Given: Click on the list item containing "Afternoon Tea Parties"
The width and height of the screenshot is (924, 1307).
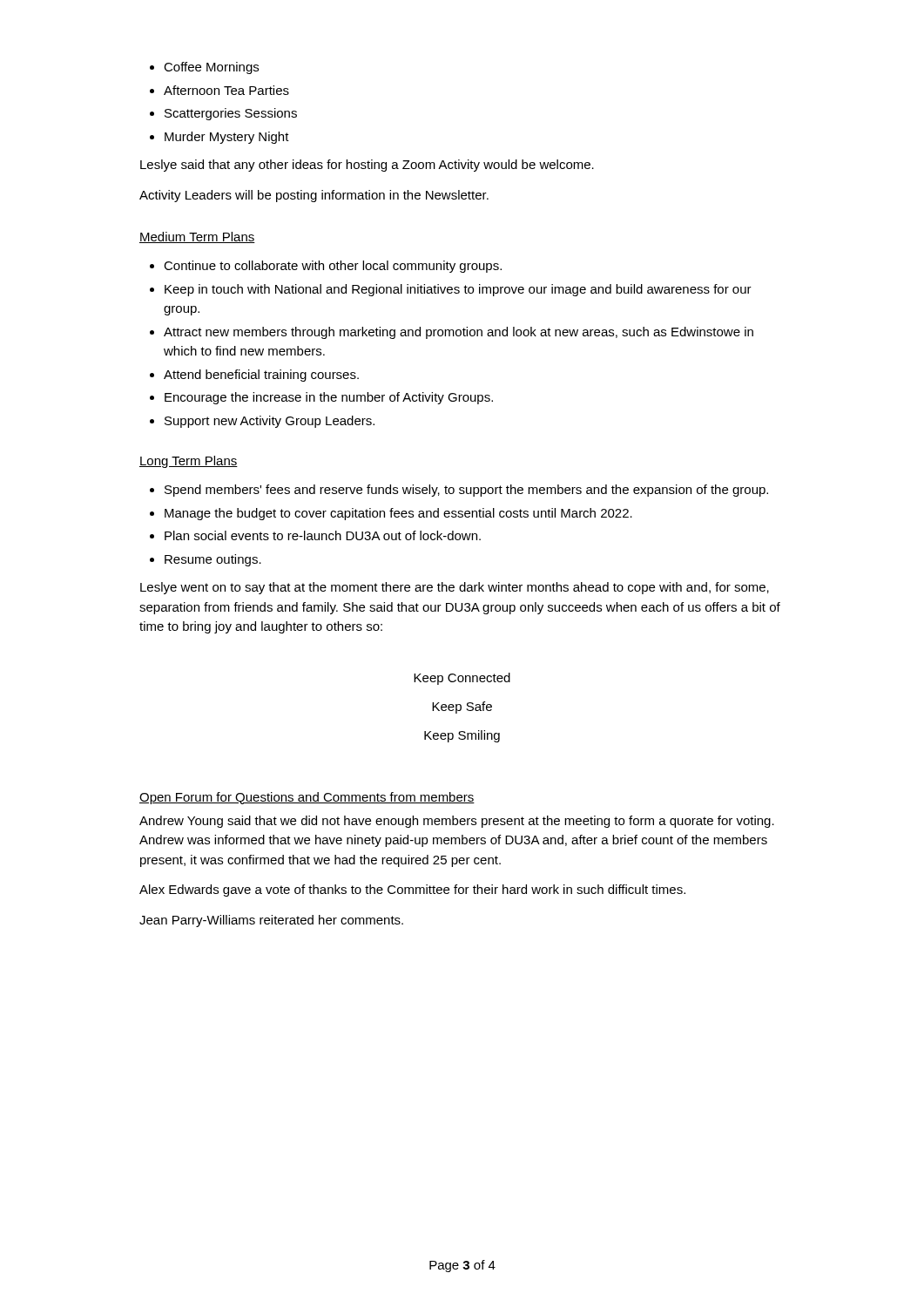Looking at the screenshot, I should point(226,90).
